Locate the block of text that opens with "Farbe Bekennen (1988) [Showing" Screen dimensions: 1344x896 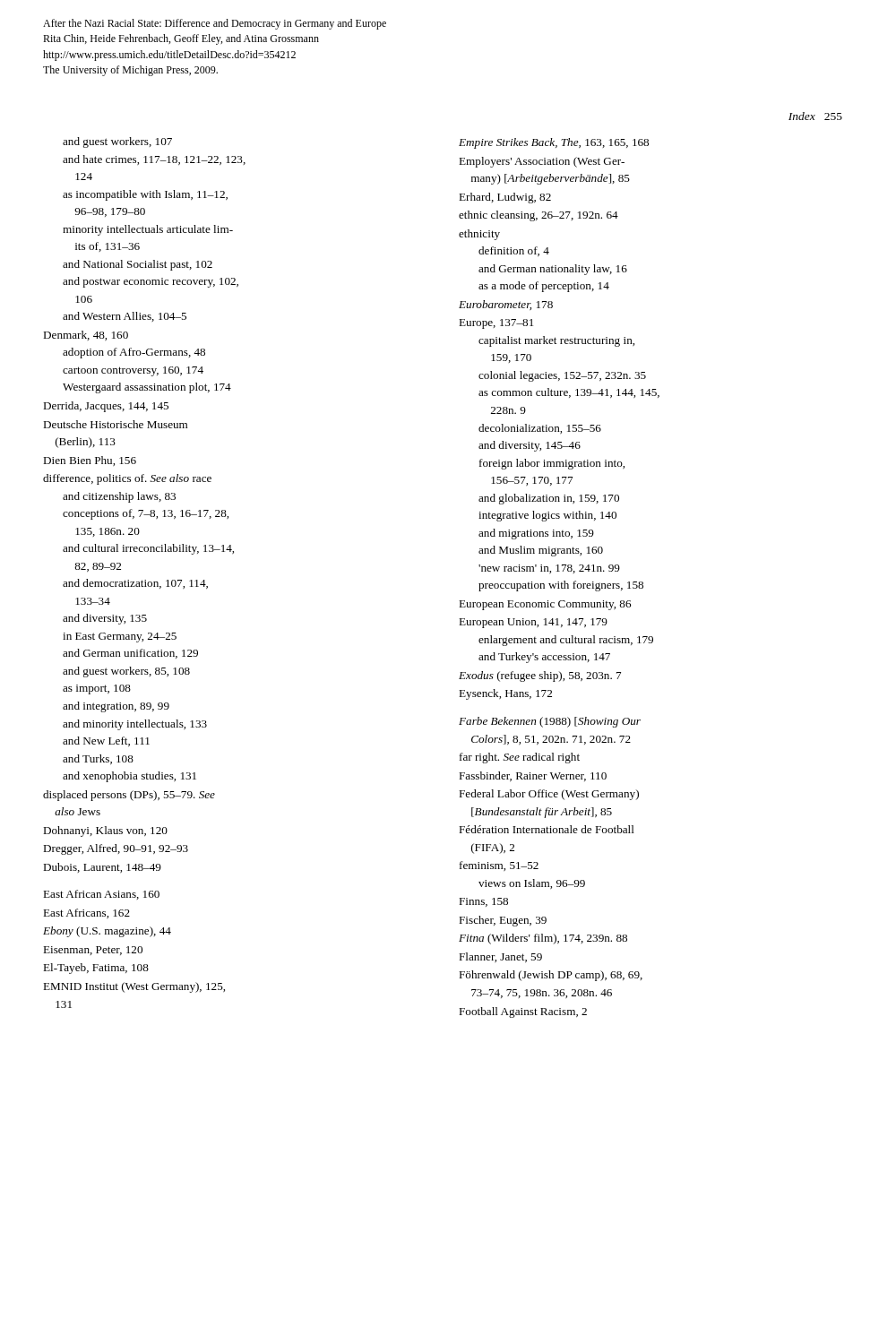click(550, 730)
